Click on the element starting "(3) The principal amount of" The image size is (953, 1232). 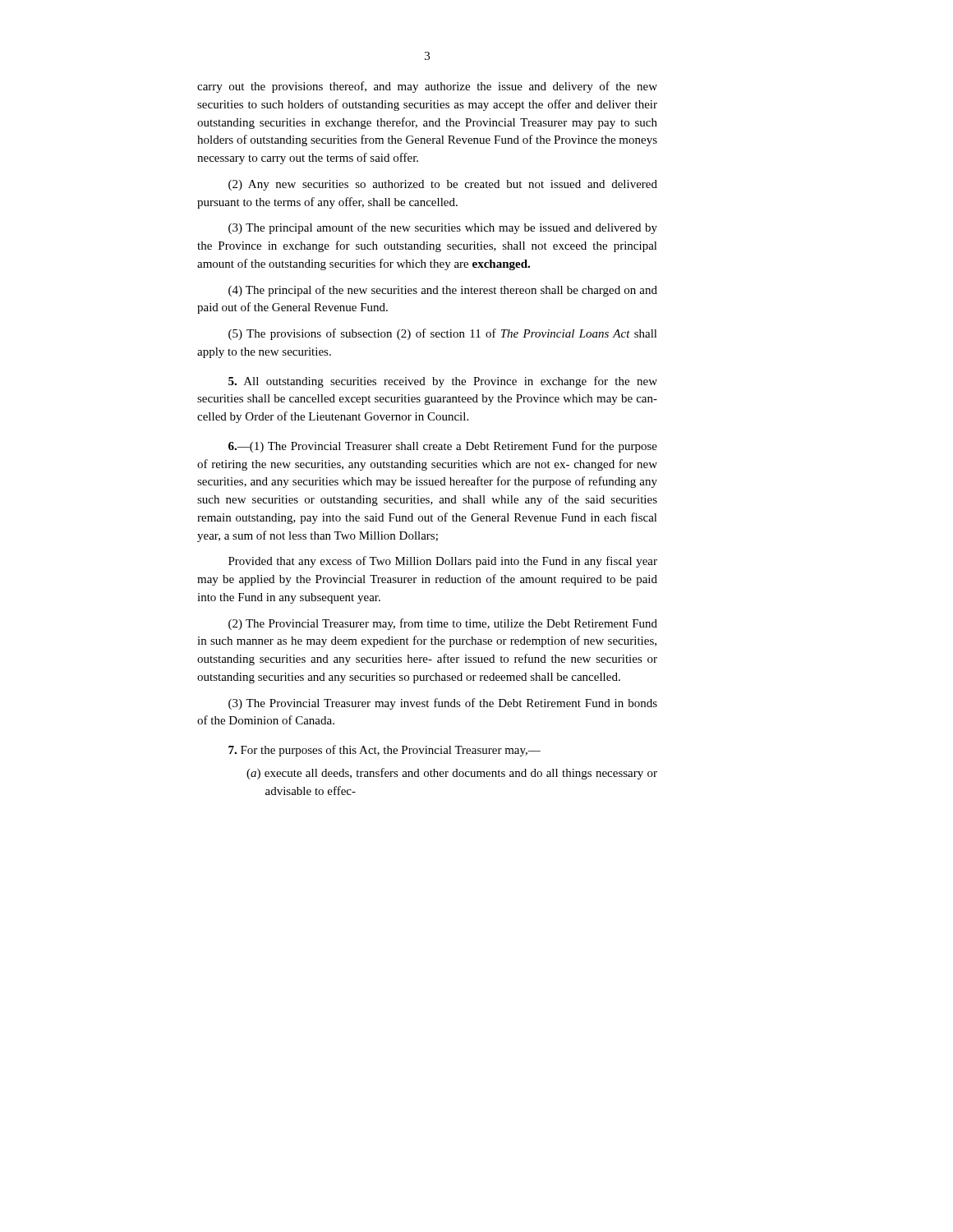tap(427, 246)
